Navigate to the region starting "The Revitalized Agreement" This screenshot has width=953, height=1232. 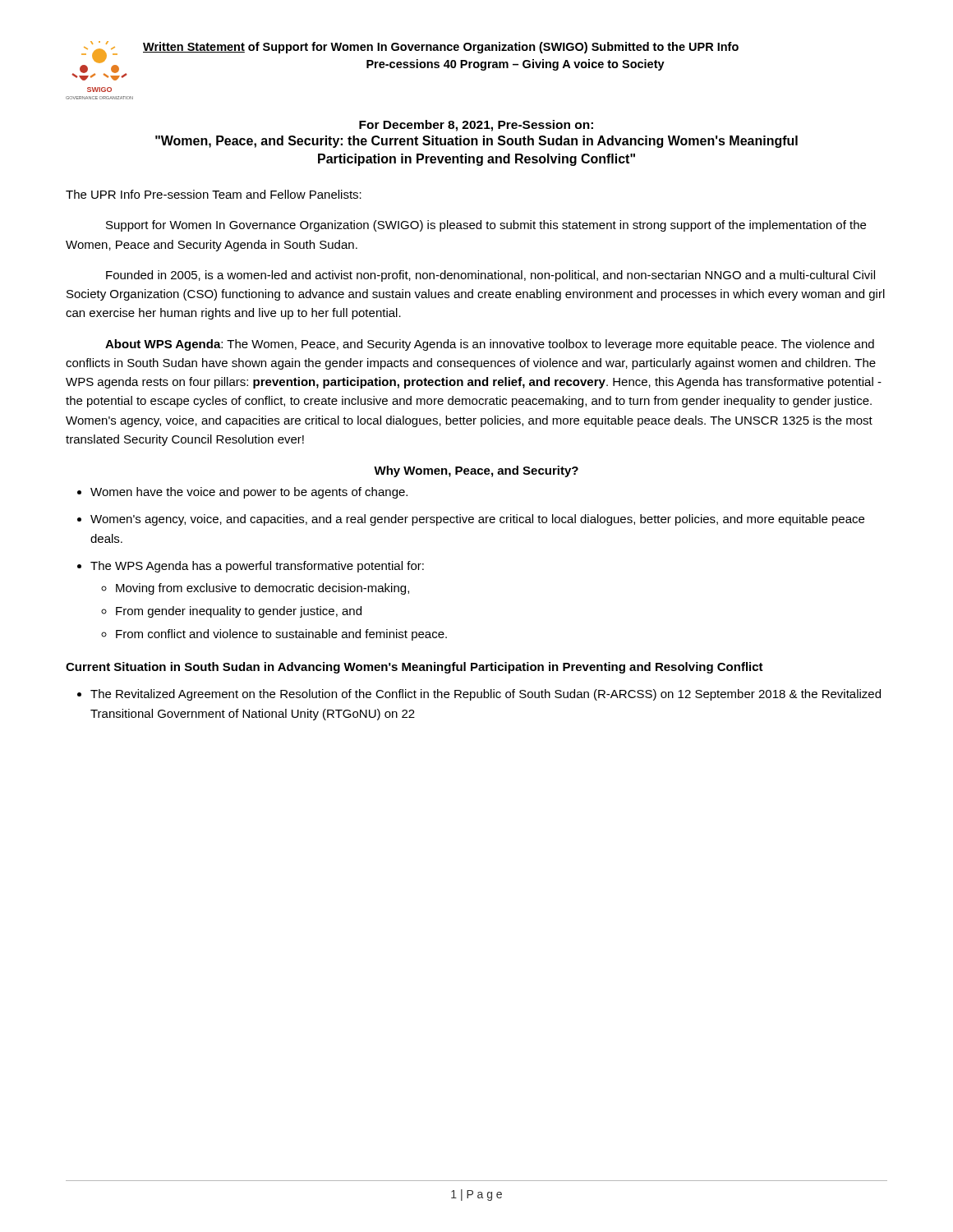(486, 703)
